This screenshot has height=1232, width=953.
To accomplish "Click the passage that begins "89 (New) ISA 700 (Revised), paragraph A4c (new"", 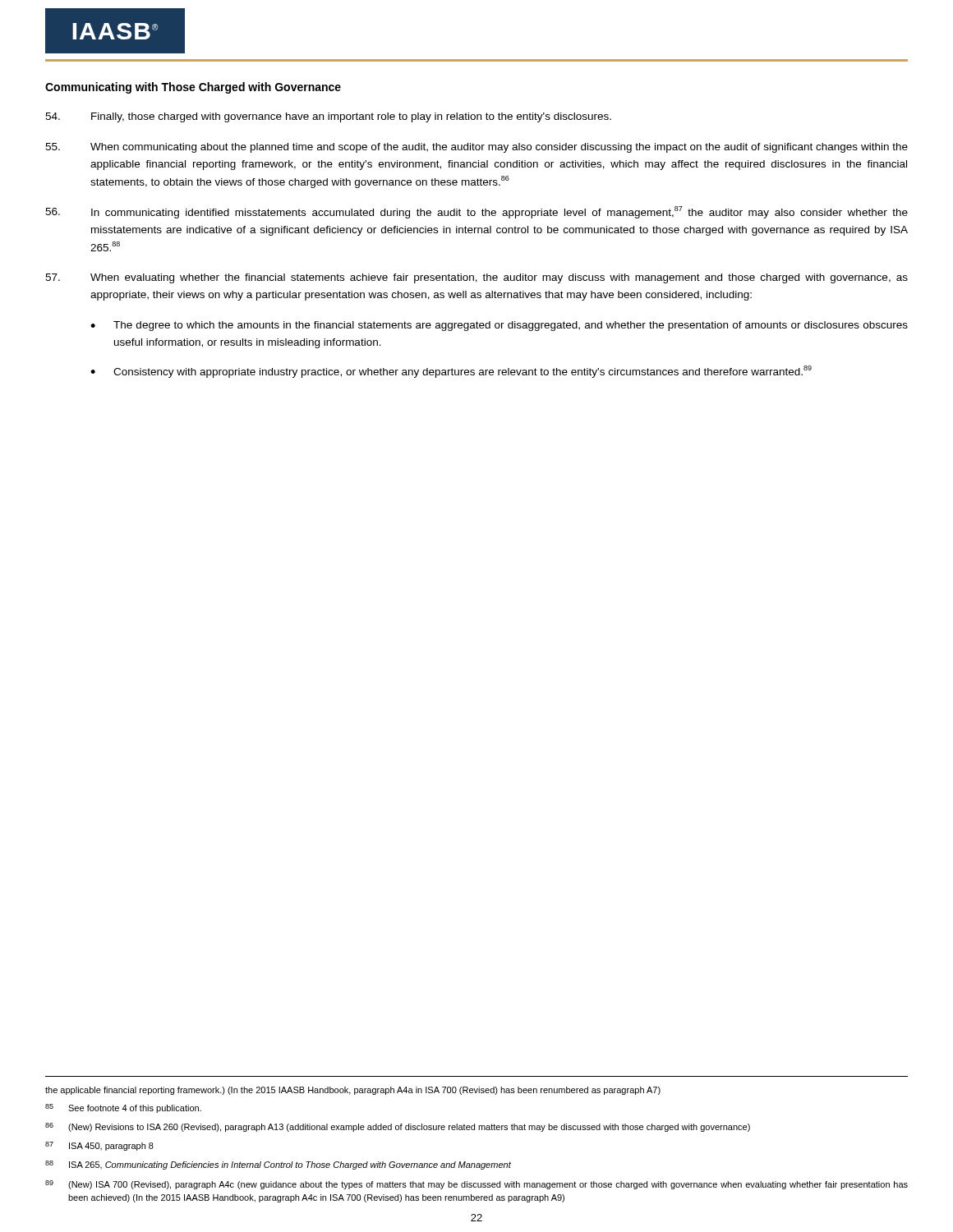I will pos(476,1191).
